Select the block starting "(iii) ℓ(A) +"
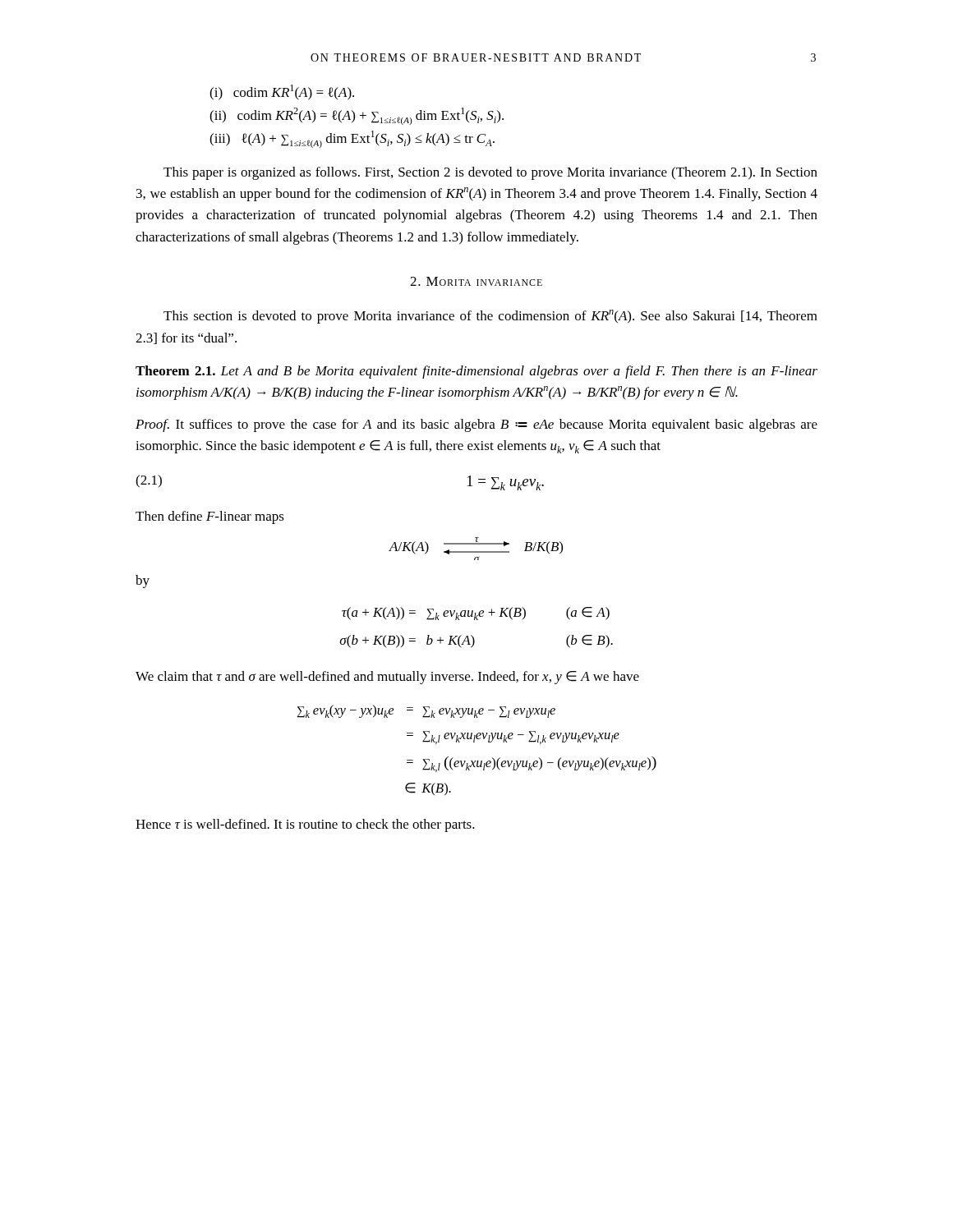 tap(352, 139)
